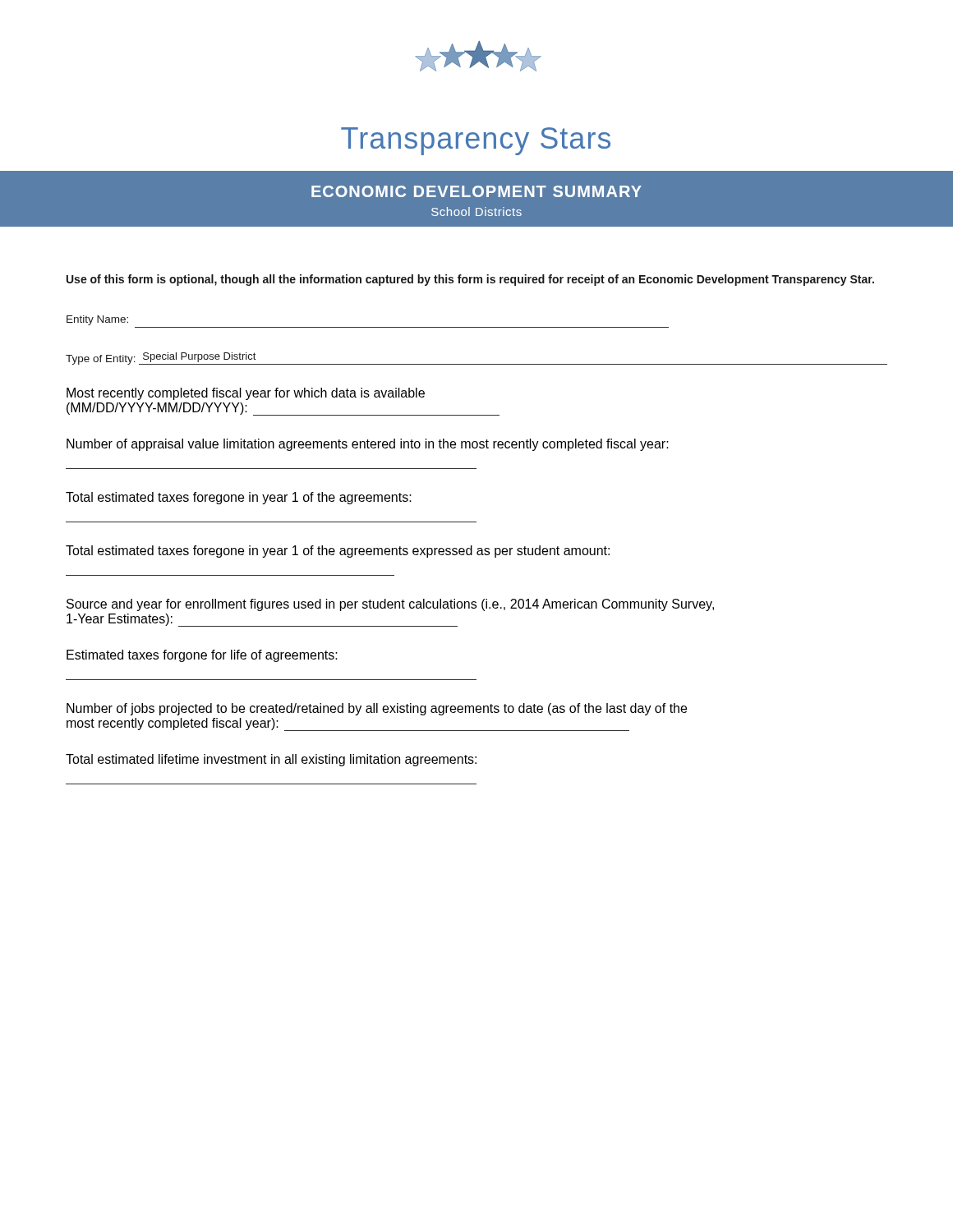Click where it says "ECONOMIC DEVELOPMENT SUMMARY School Districts"

pyautogui.click(x=476, y=200)
